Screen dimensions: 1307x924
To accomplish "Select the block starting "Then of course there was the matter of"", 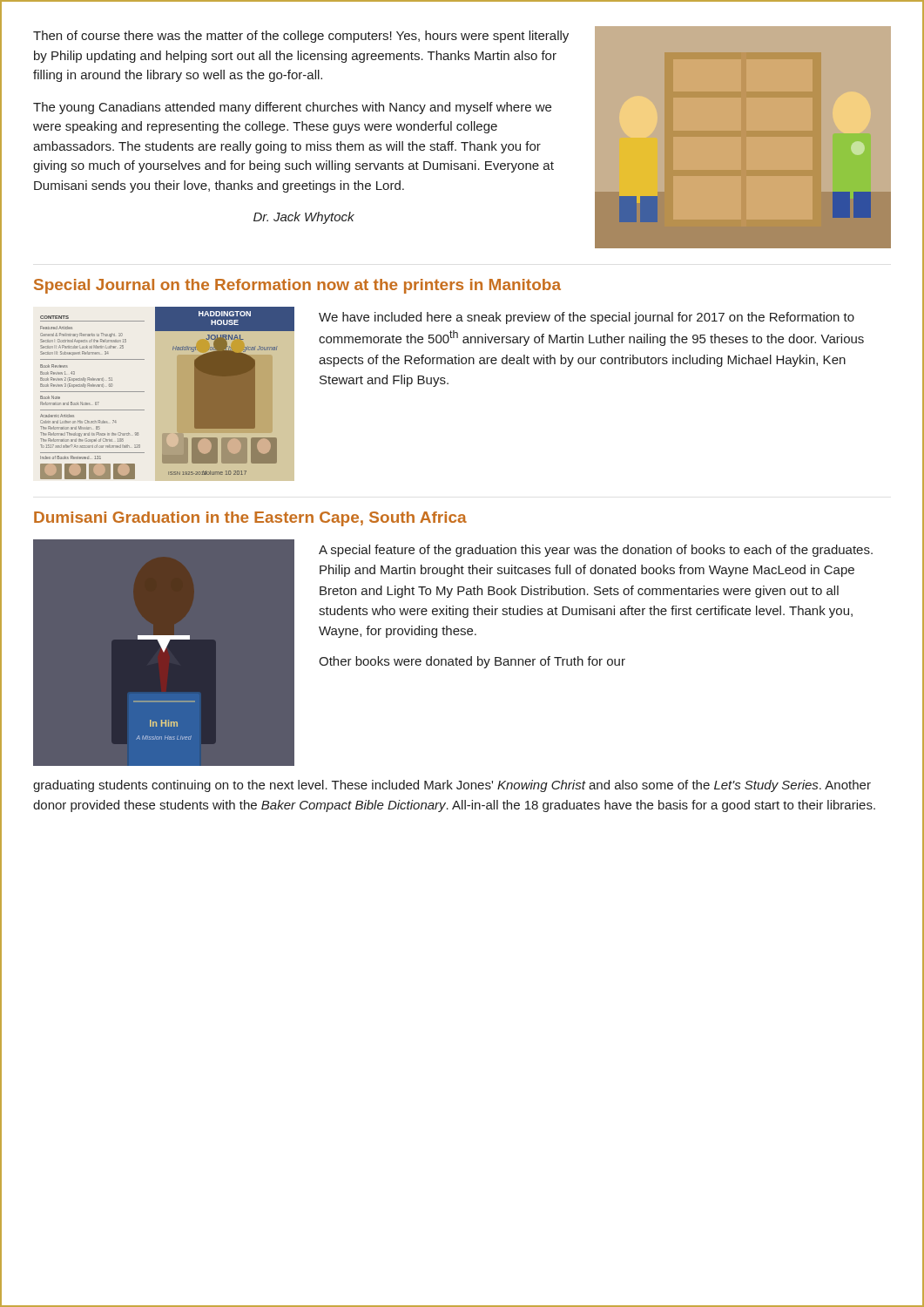I will [x=303, y=127].
